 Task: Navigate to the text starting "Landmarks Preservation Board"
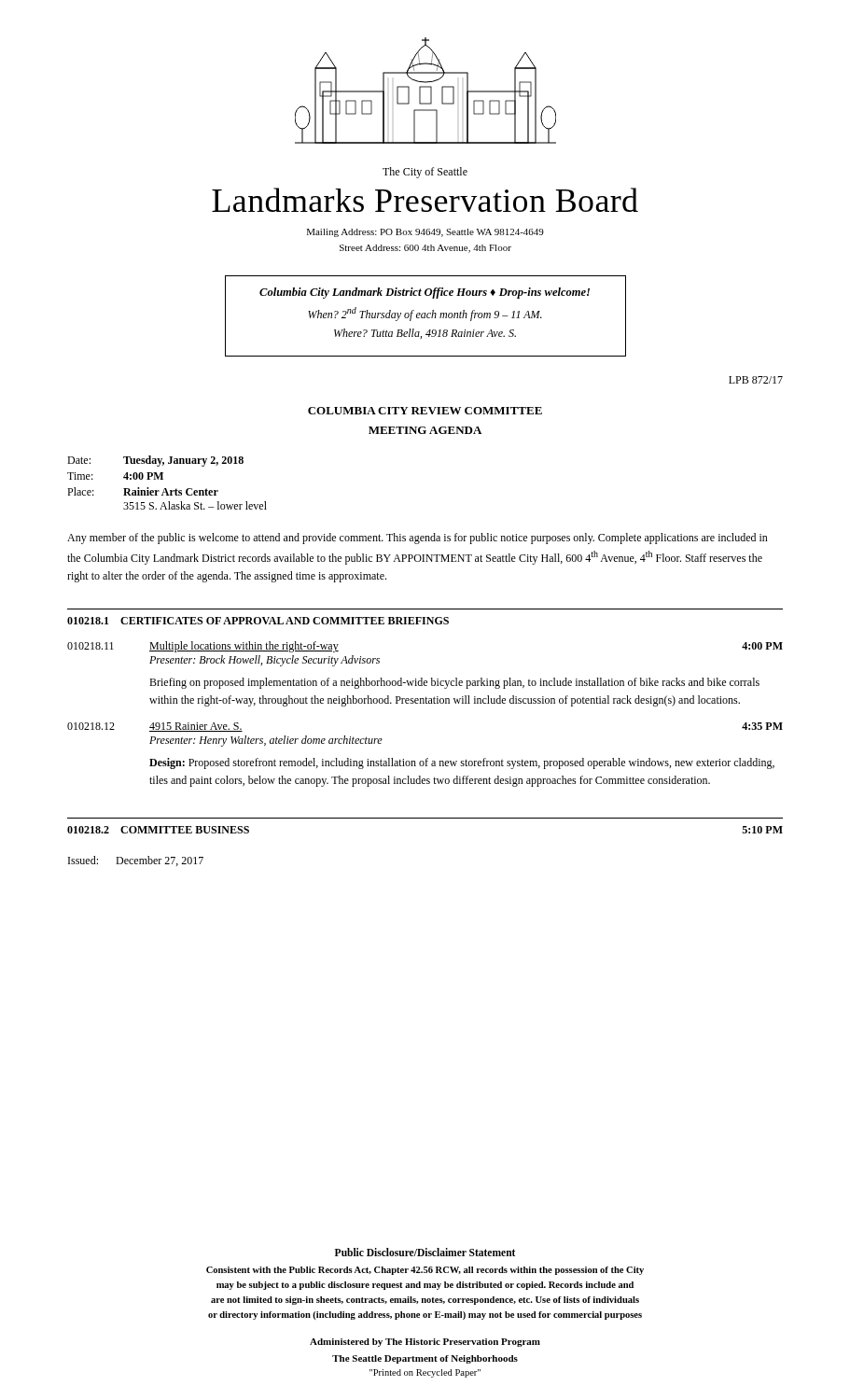click(x=425, y=201)
